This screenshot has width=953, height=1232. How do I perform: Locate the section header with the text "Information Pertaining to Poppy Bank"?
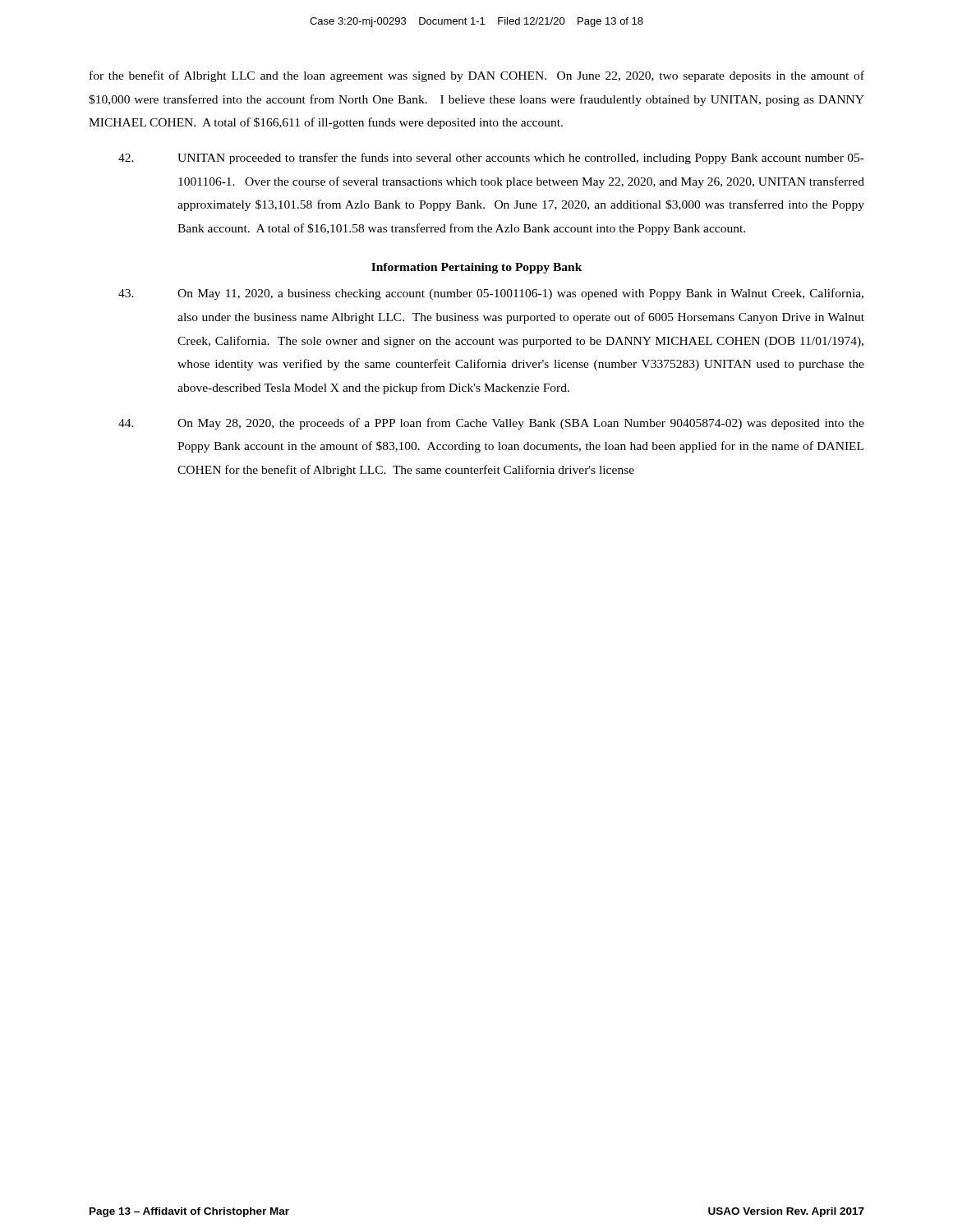click(476, 266)
